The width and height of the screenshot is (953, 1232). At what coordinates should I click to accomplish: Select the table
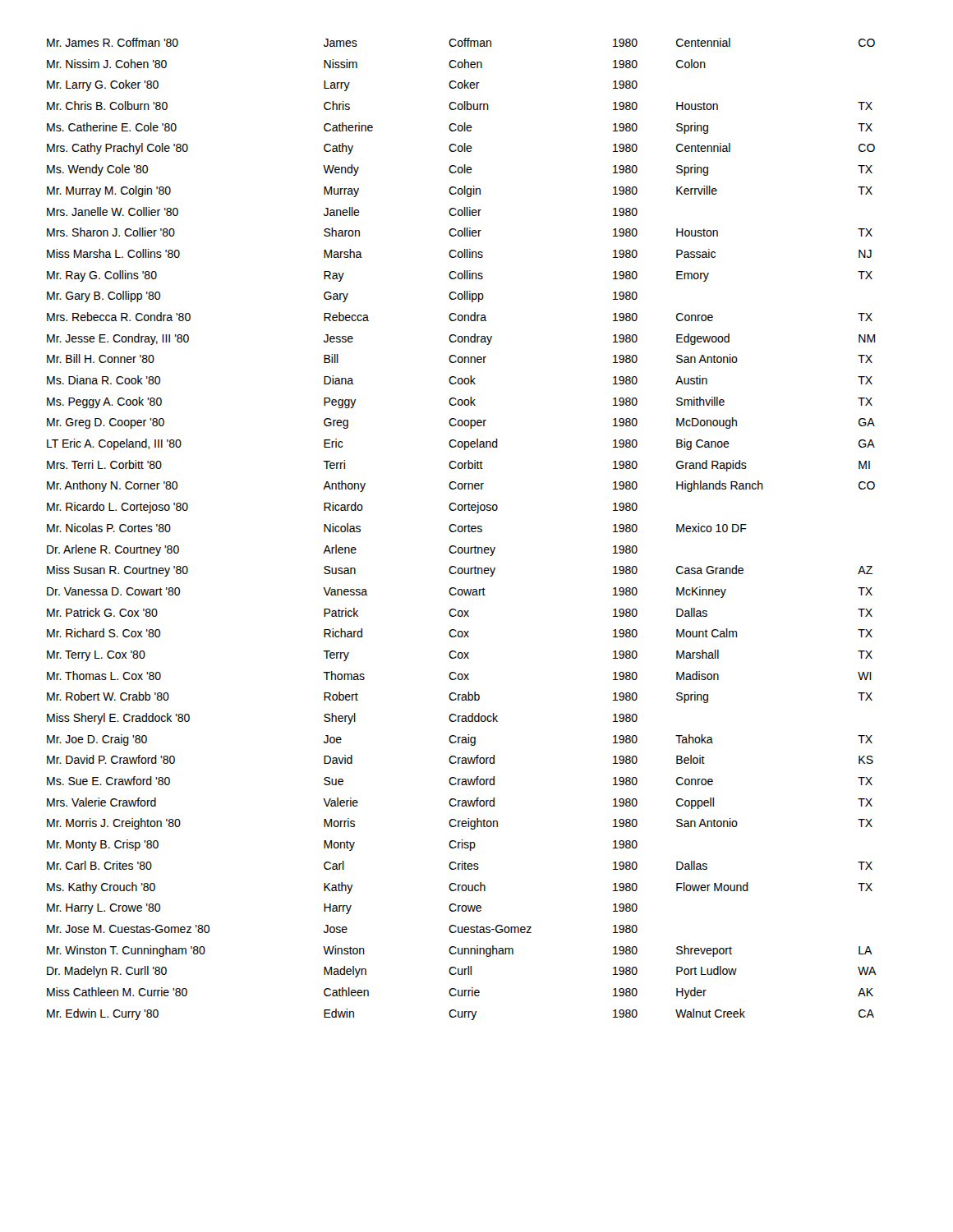click(476, 529)
